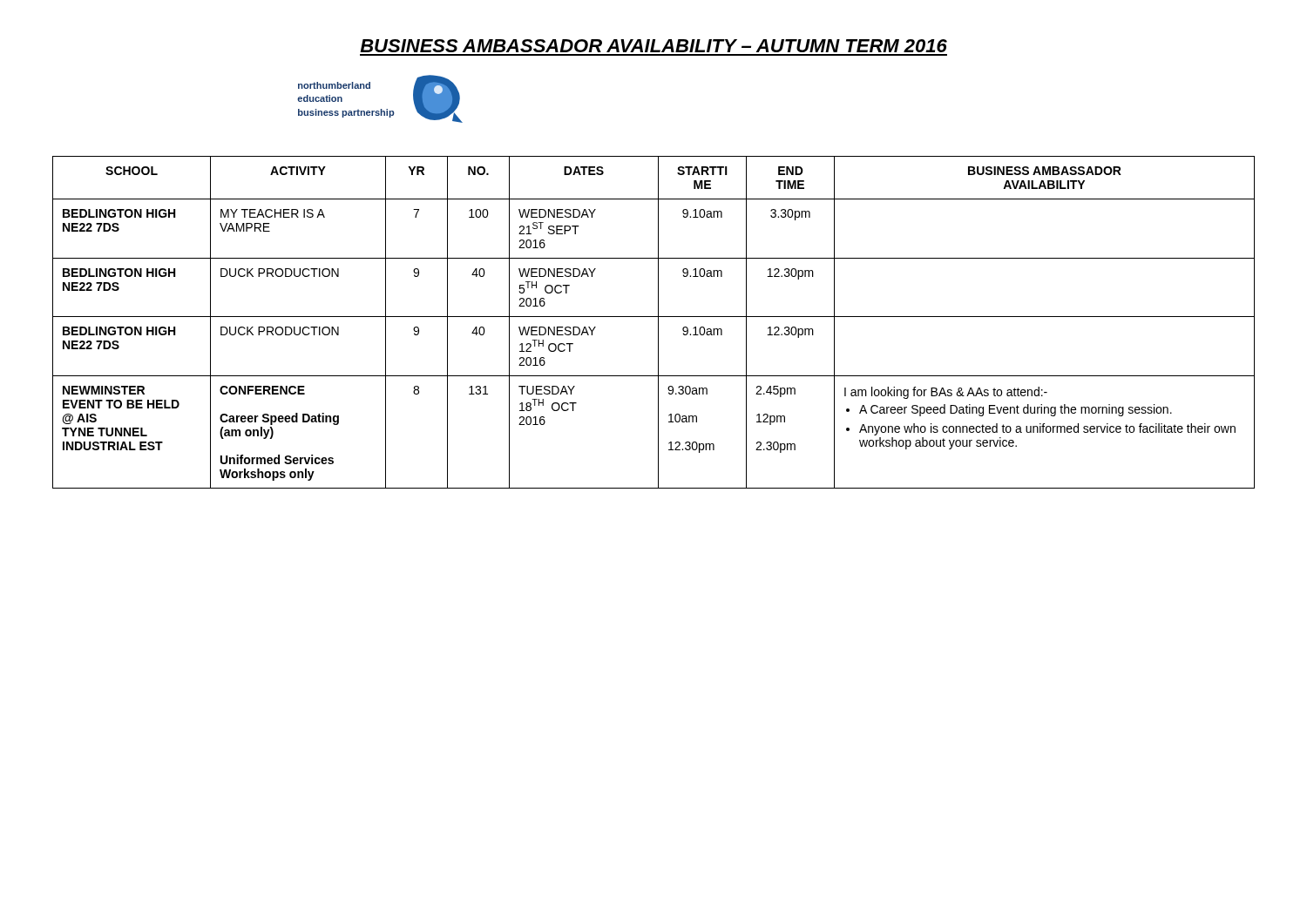Point to the title beginning "BUSINESS AMBASSADOR AVAILABILITY –"
Image resolution: width=1307 pixels, height=924 pixels.
click(654, 46)
